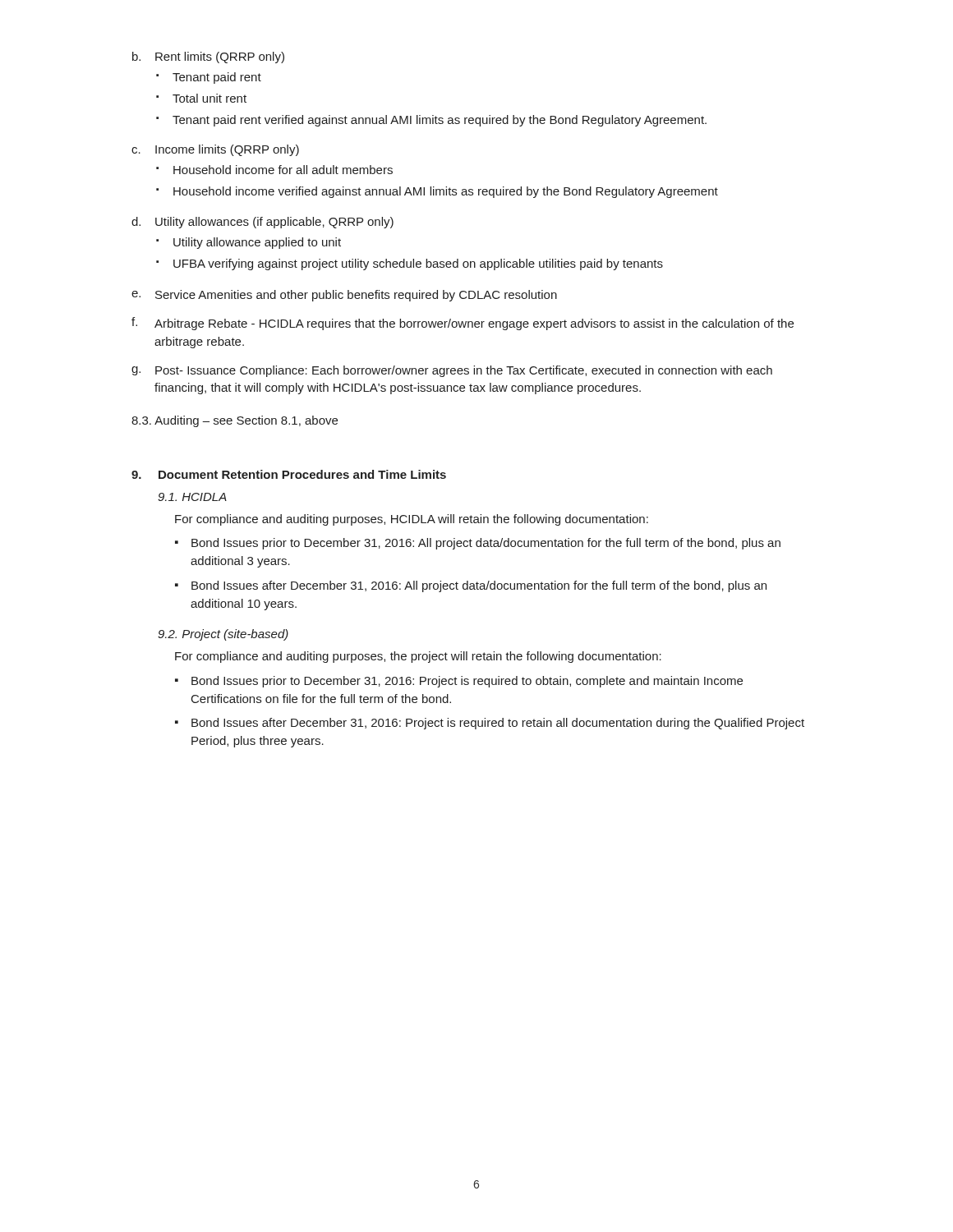953x1232 pixels.
Task: Point to the block beginning "e. Service Amenities"
Action: 468,295
